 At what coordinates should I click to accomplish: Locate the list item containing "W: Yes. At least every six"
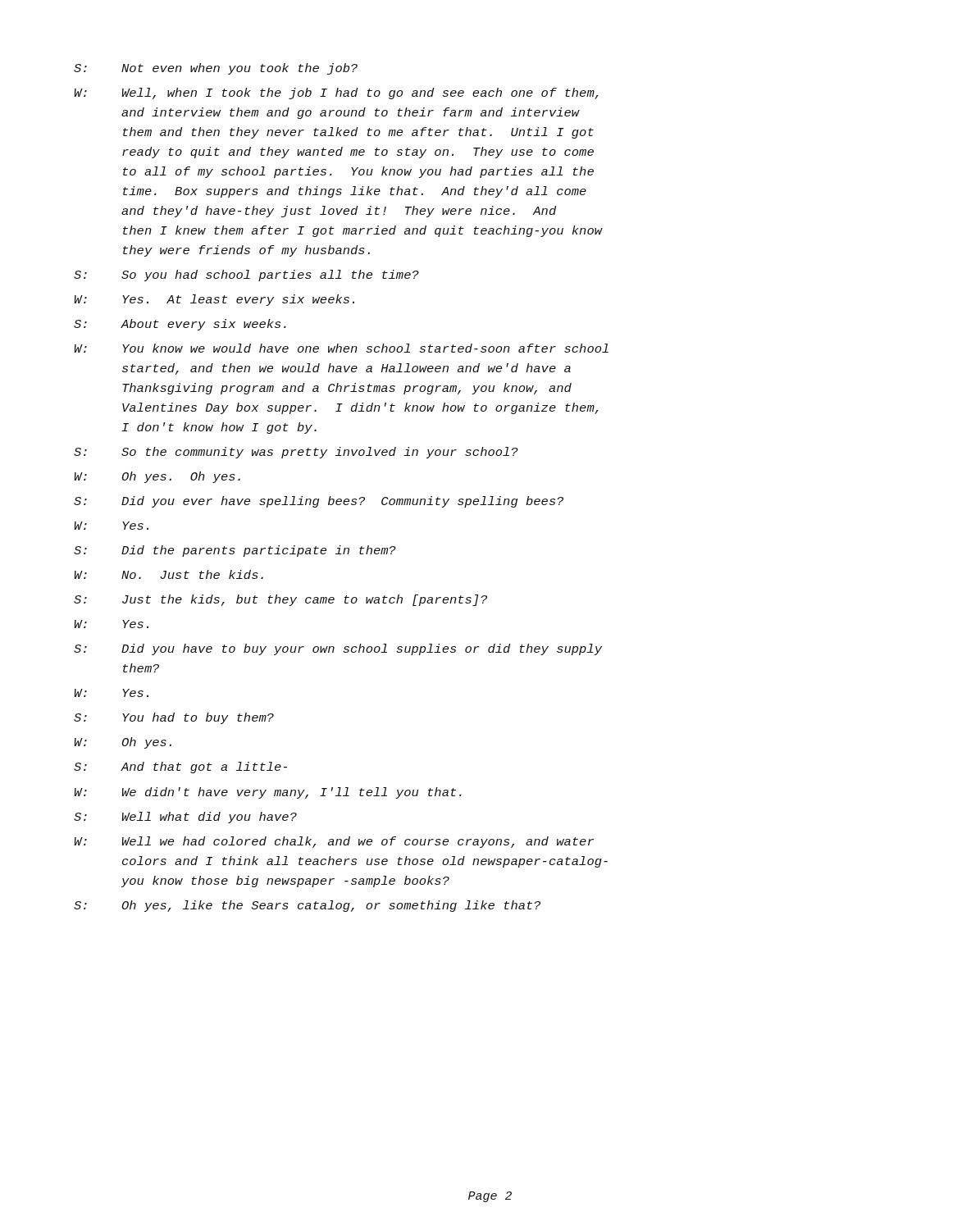tap(214, 300)
